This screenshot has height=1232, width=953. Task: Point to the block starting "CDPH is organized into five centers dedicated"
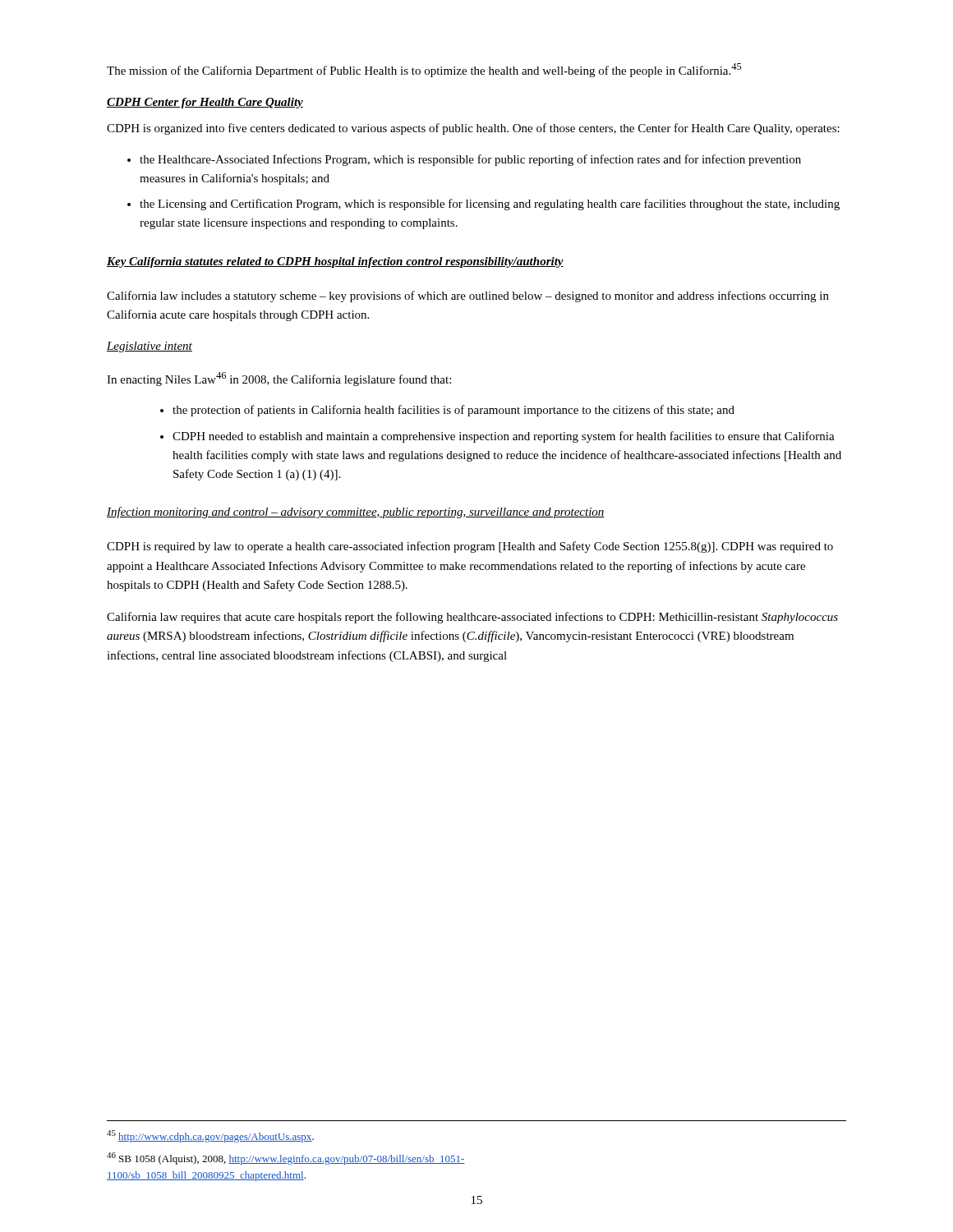point(476,129)
